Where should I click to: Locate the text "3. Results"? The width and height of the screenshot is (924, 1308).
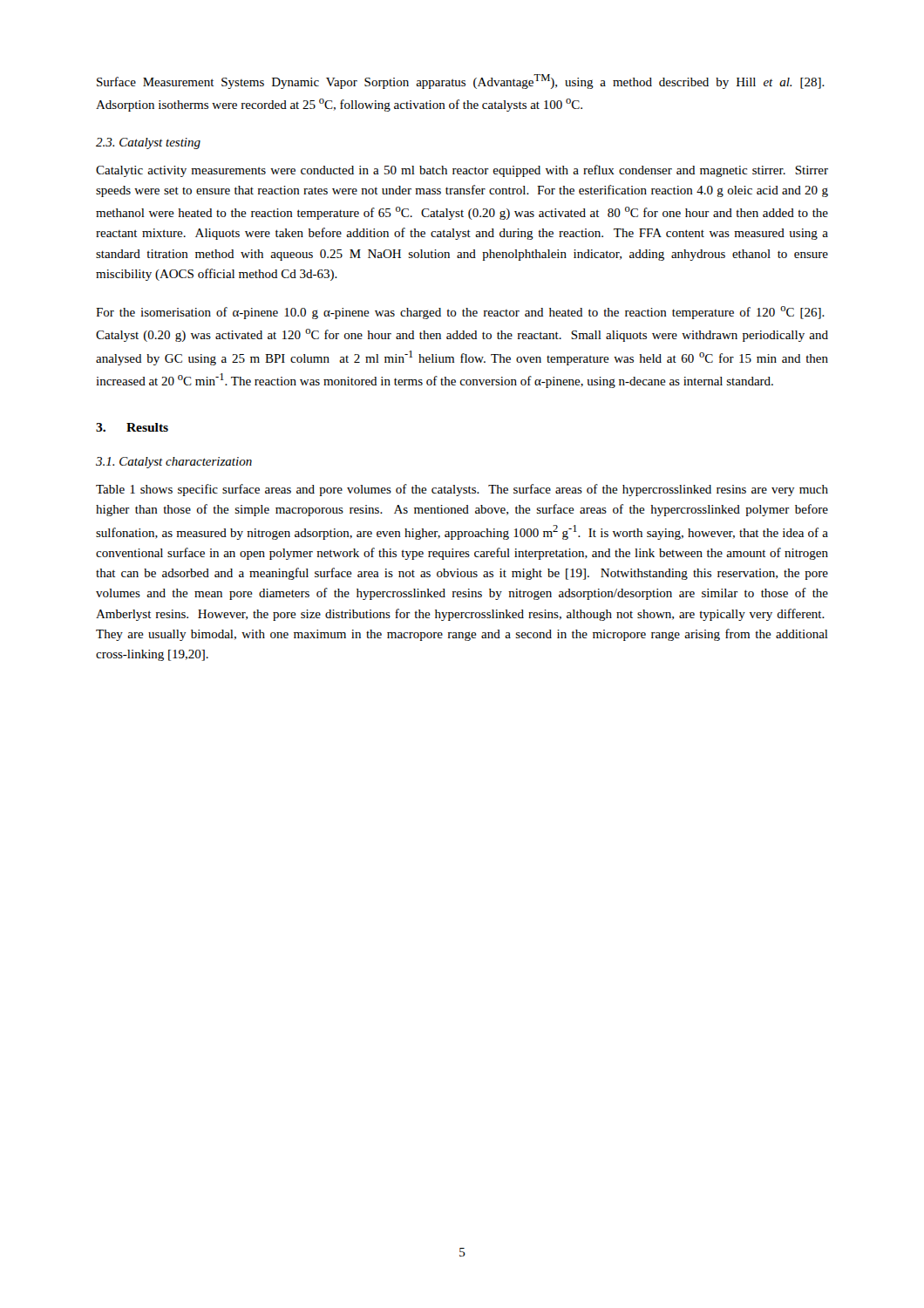click(132, 427)
